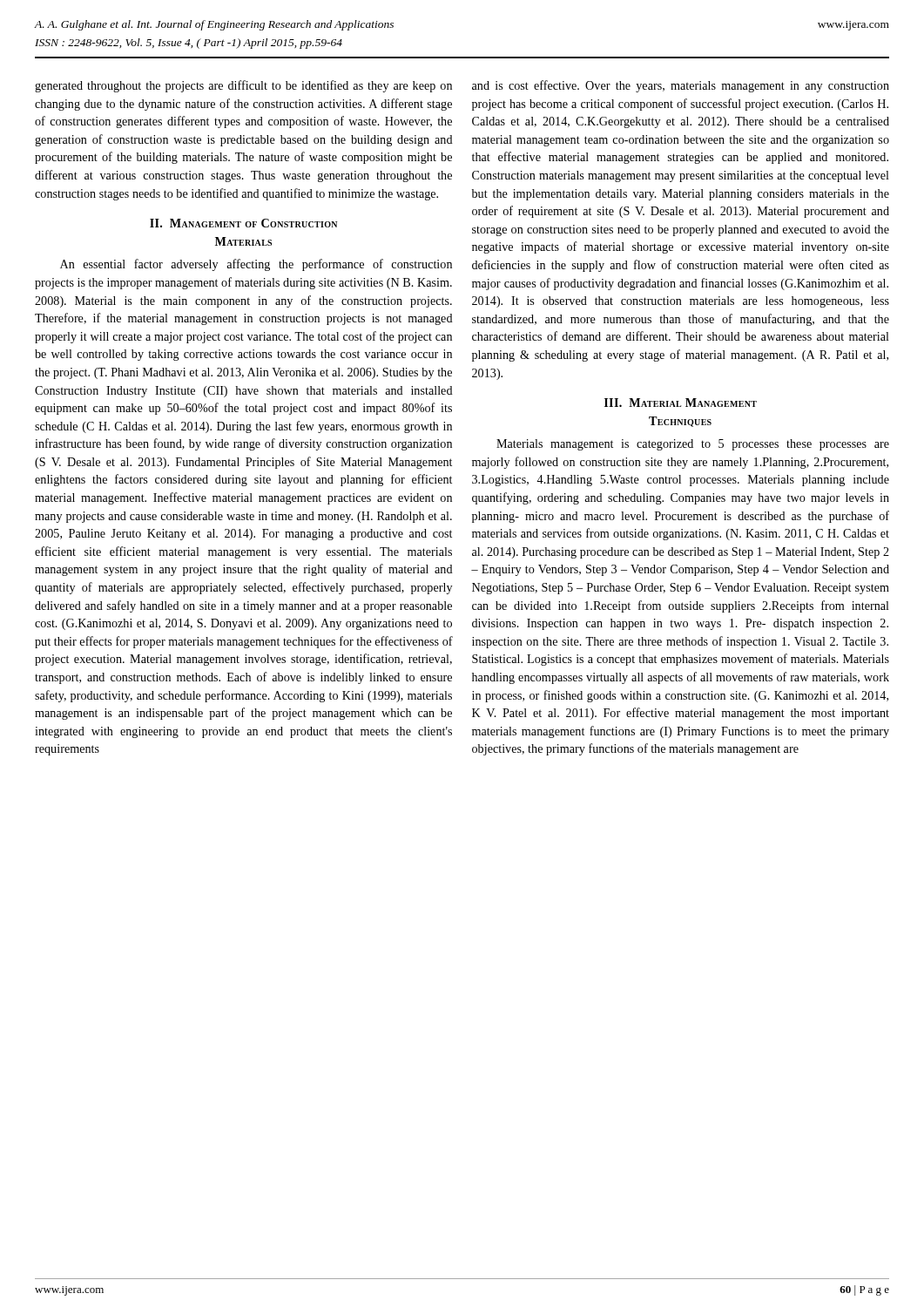Click where it says "II. Management of ConstructionMaterials"
924x1307 pixels.
[244, 232]
